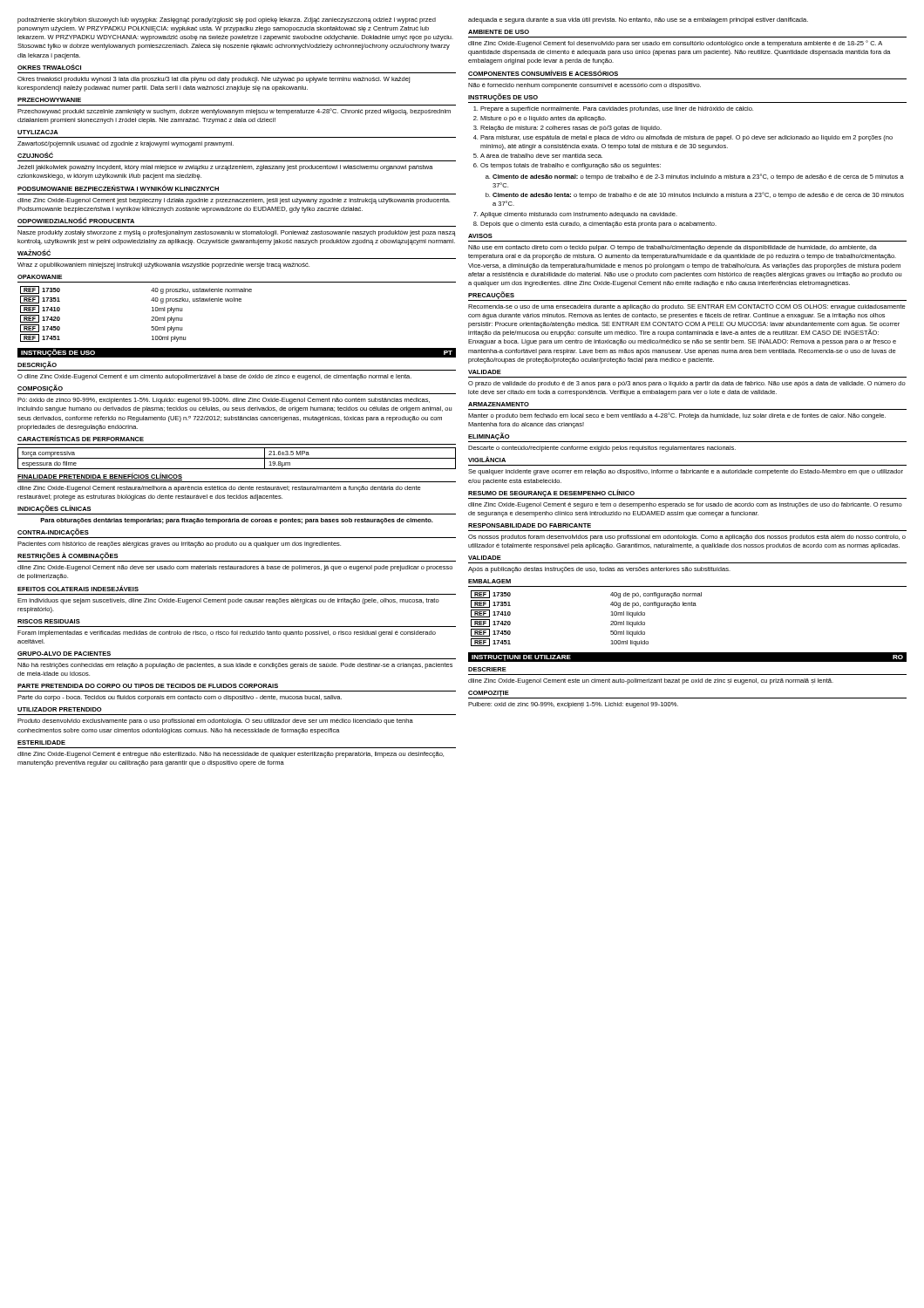Find the text starting "Wraz z opublikowaniem"

[237, 265]
